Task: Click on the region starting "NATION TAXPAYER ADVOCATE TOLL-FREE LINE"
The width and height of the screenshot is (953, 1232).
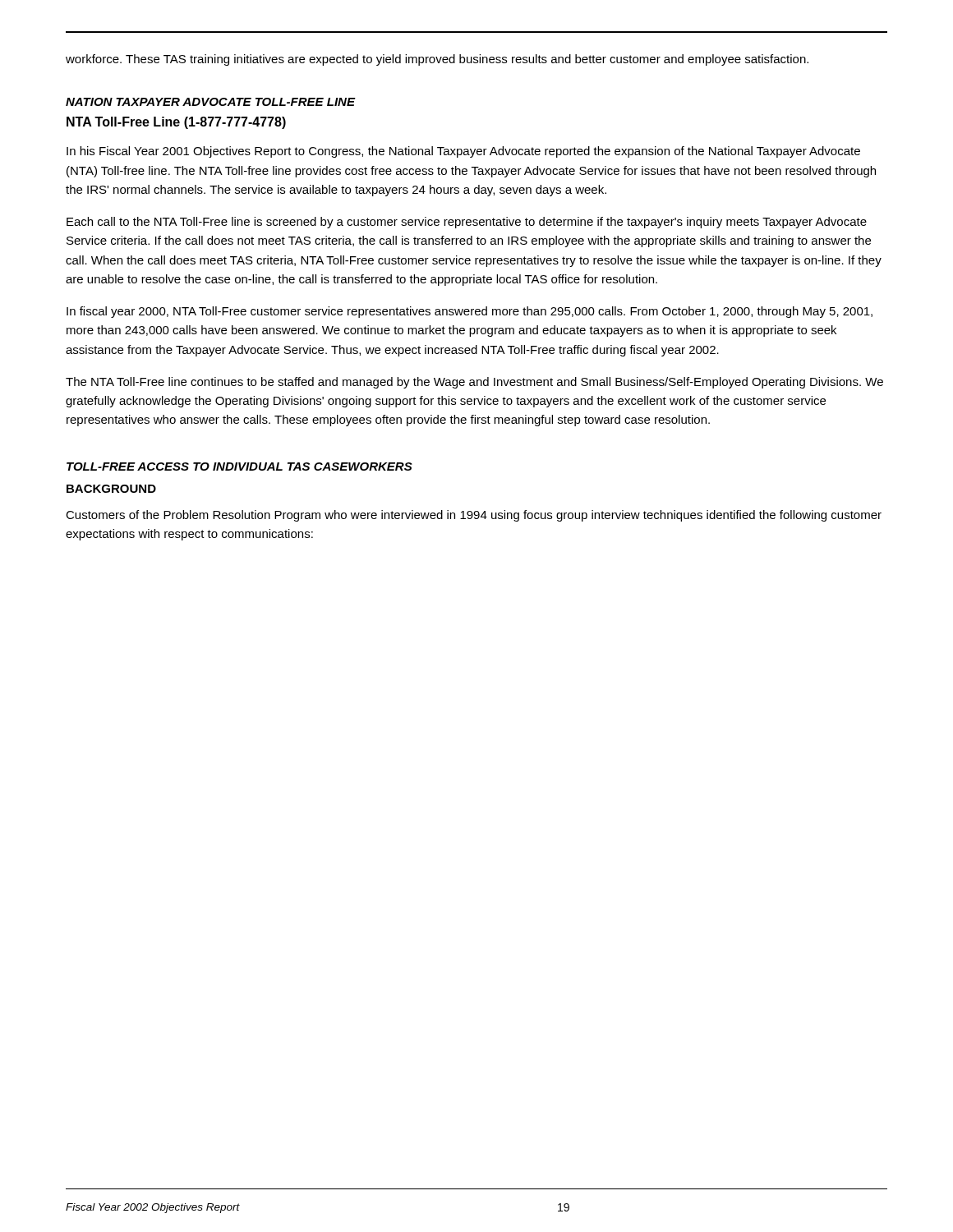Action: (210, 102)
